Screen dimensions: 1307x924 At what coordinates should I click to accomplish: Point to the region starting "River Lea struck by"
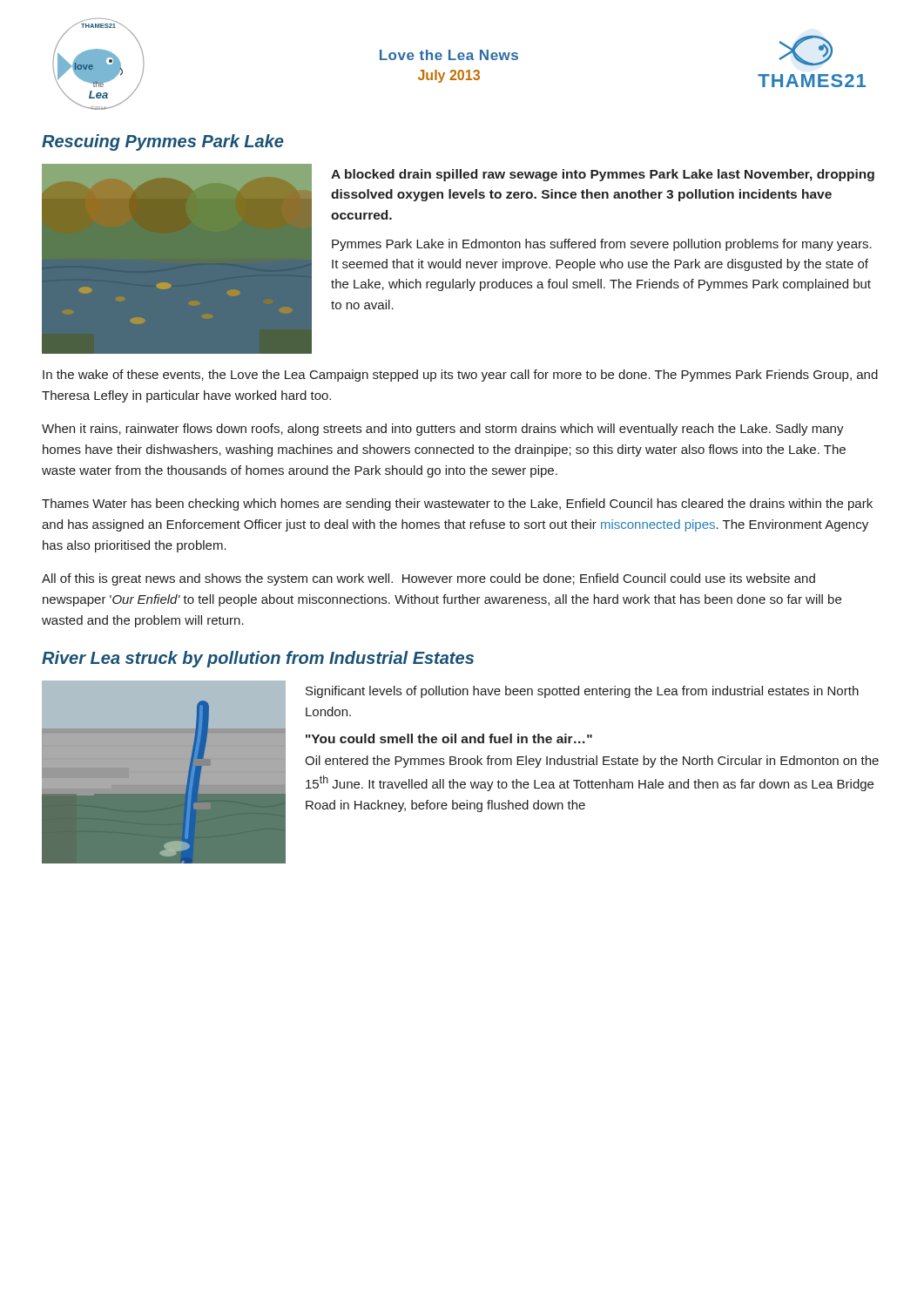pyautogui.click(x=258, y=658)
